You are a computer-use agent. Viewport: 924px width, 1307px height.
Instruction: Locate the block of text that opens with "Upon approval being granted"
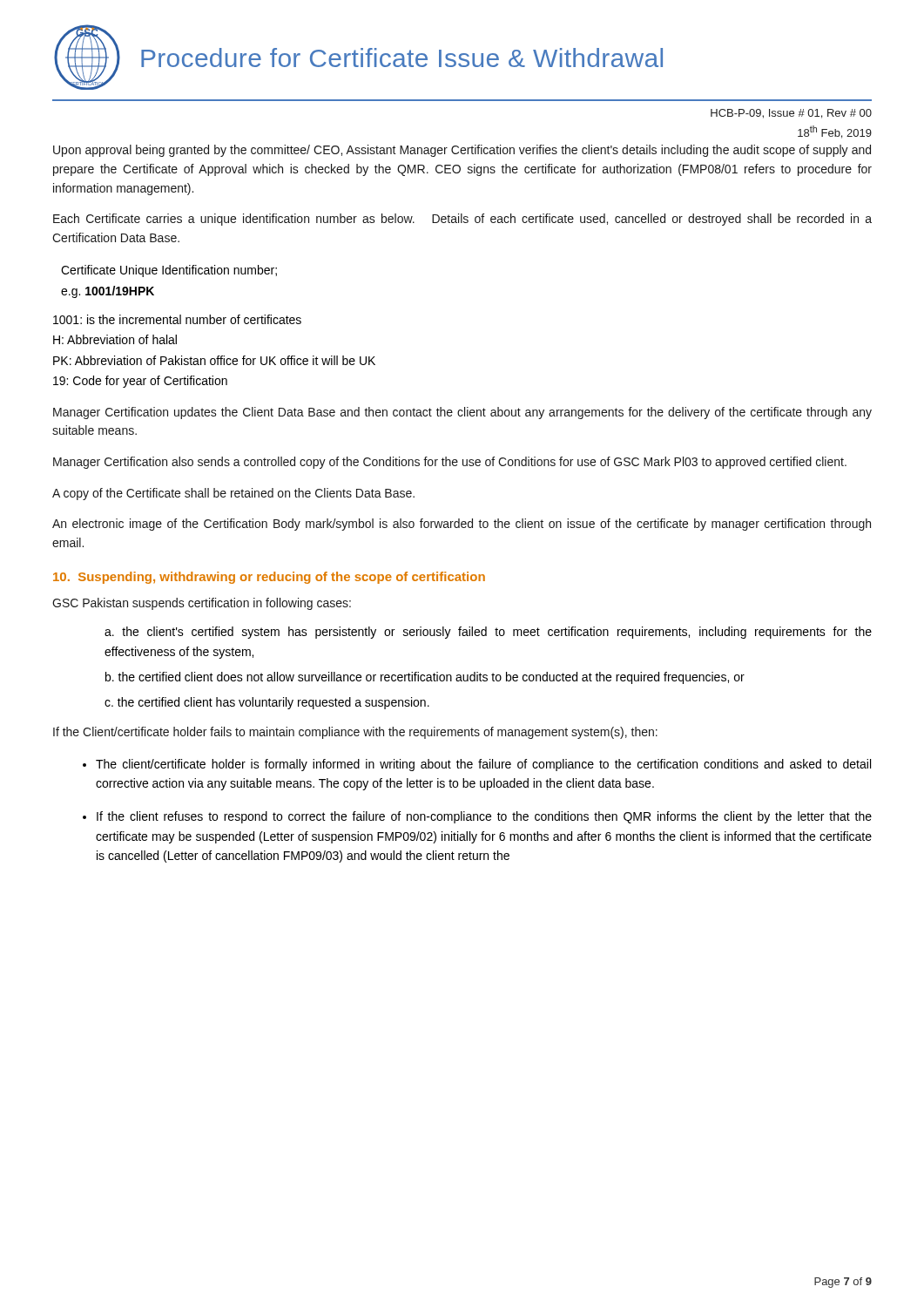click(462, 169)
